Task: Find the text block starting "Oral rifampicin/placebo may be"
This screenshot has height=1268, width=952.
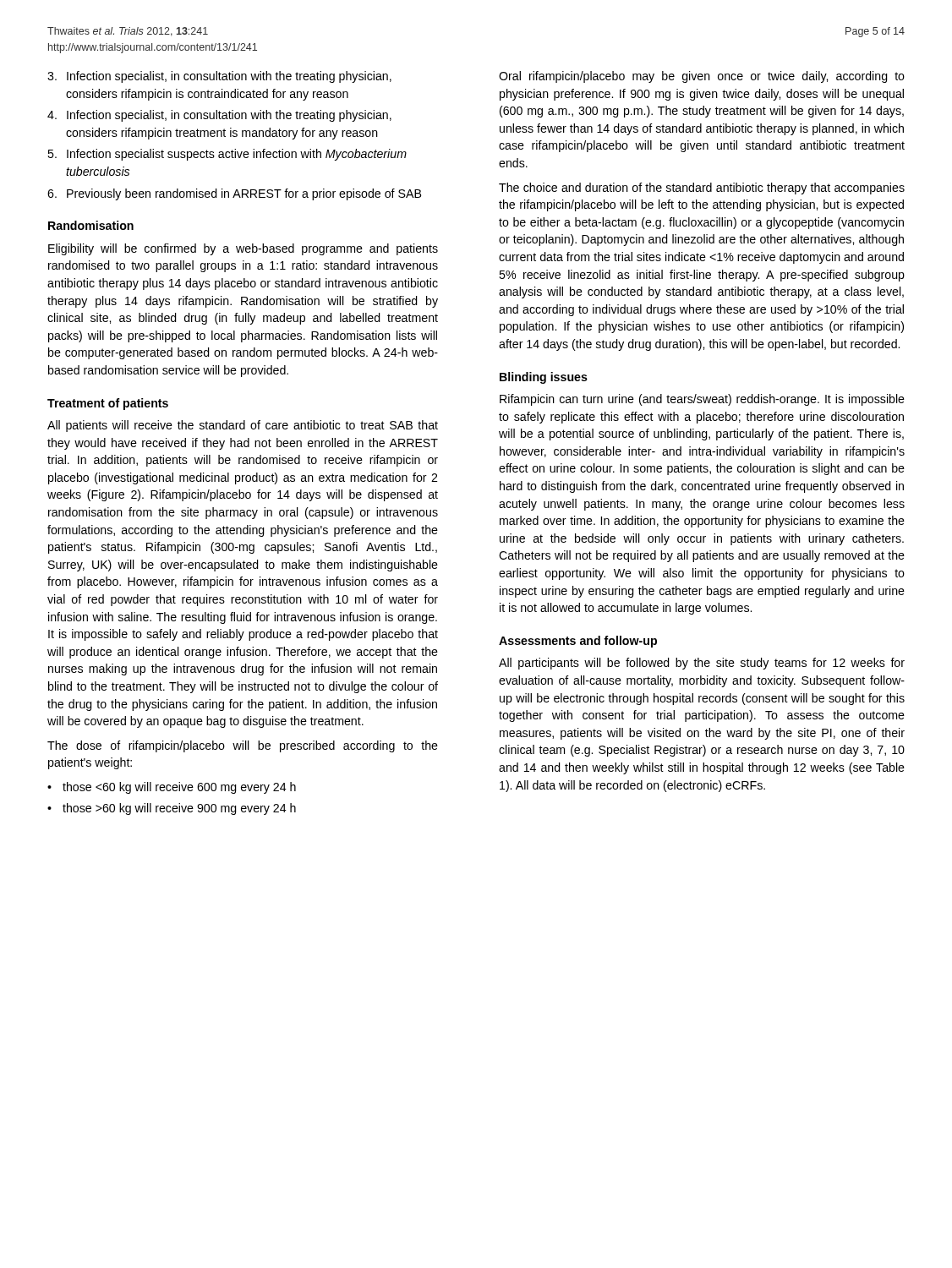Action: pos(702,120)
